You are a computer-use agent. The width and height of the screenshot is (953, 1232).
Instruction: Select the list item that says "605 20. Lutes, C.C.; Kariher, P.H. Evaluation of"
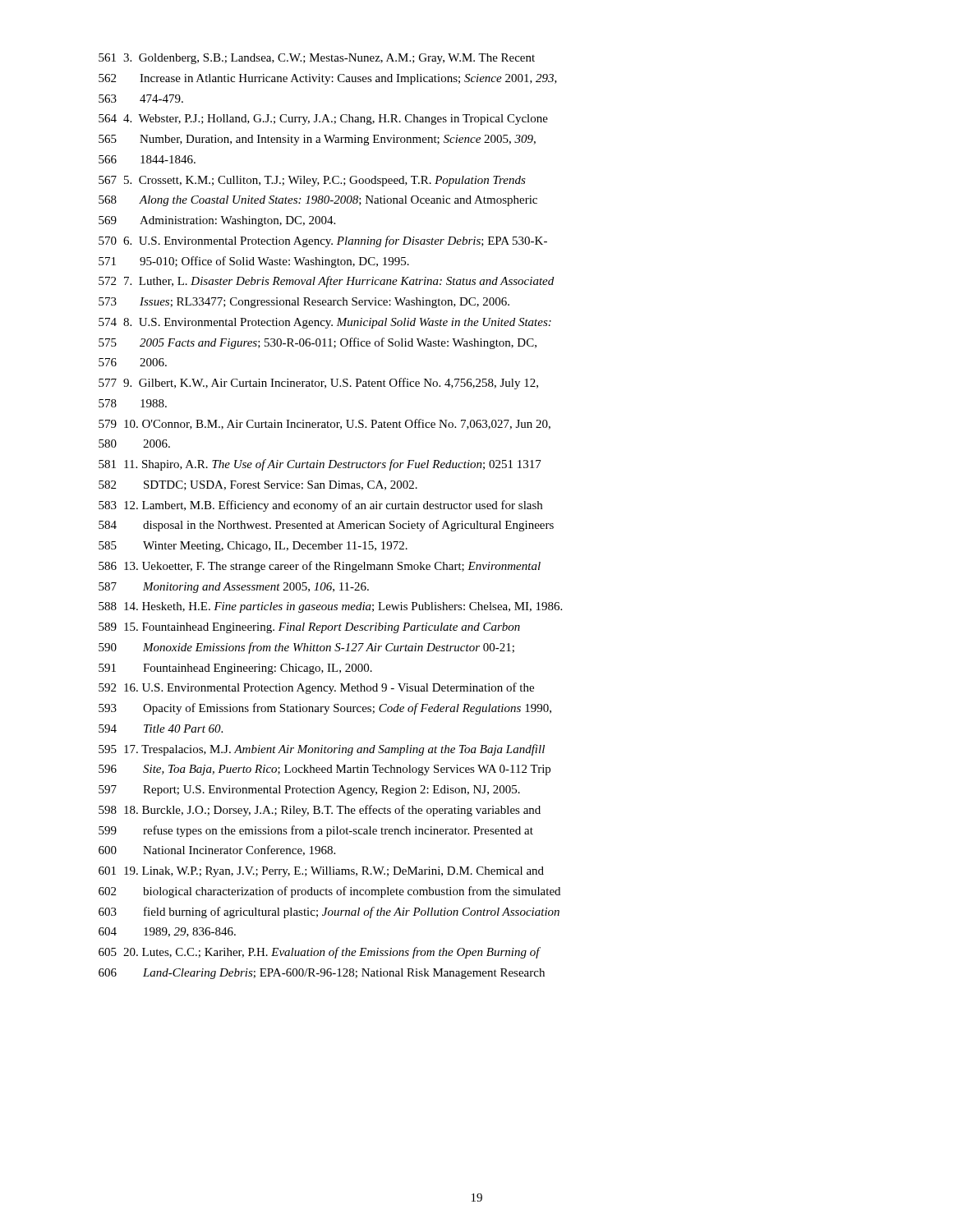click(476, 953)
